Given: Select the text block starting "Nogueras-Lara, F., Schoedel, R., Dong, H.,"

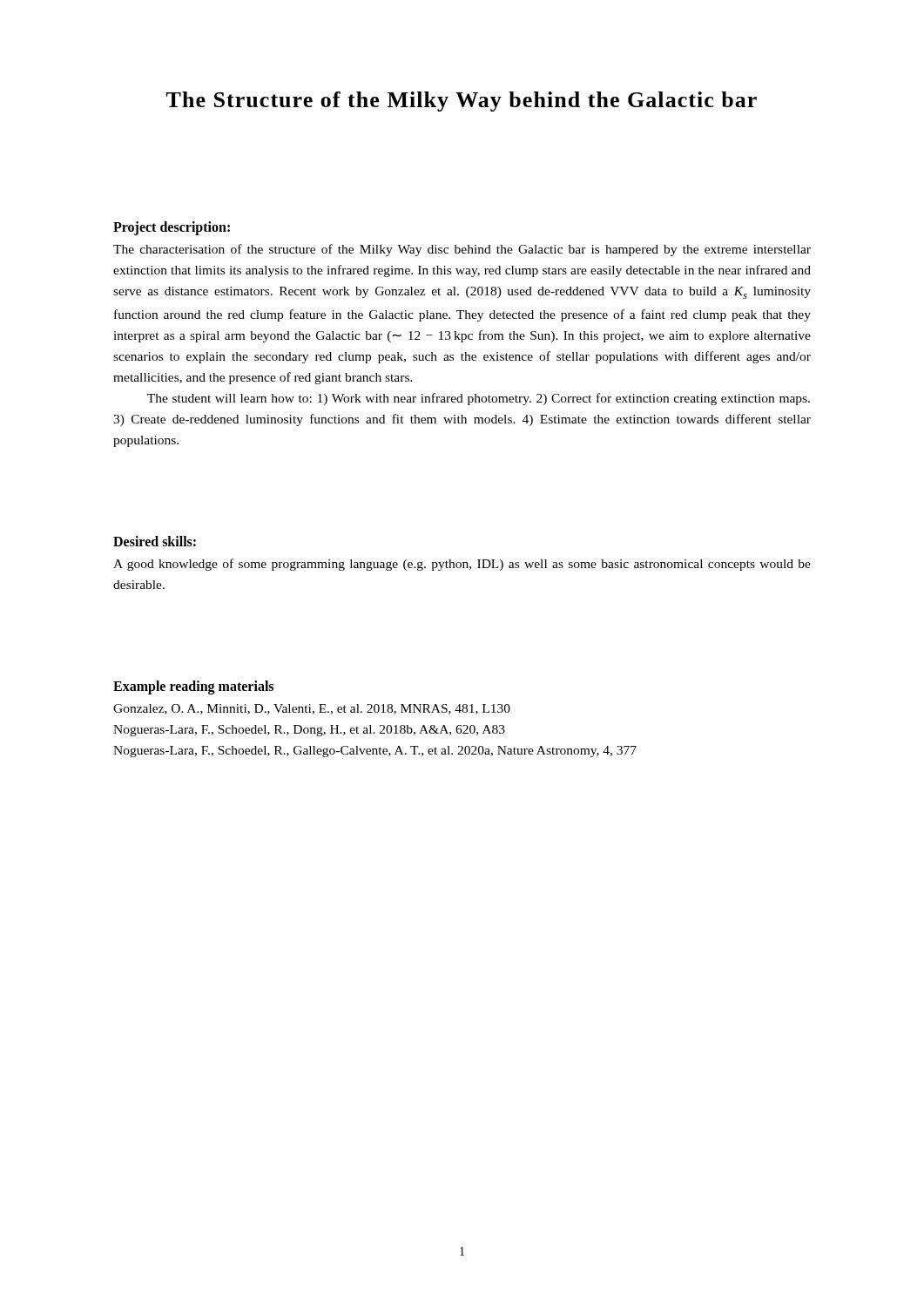Looking at the screenshot, I should 309,729.
